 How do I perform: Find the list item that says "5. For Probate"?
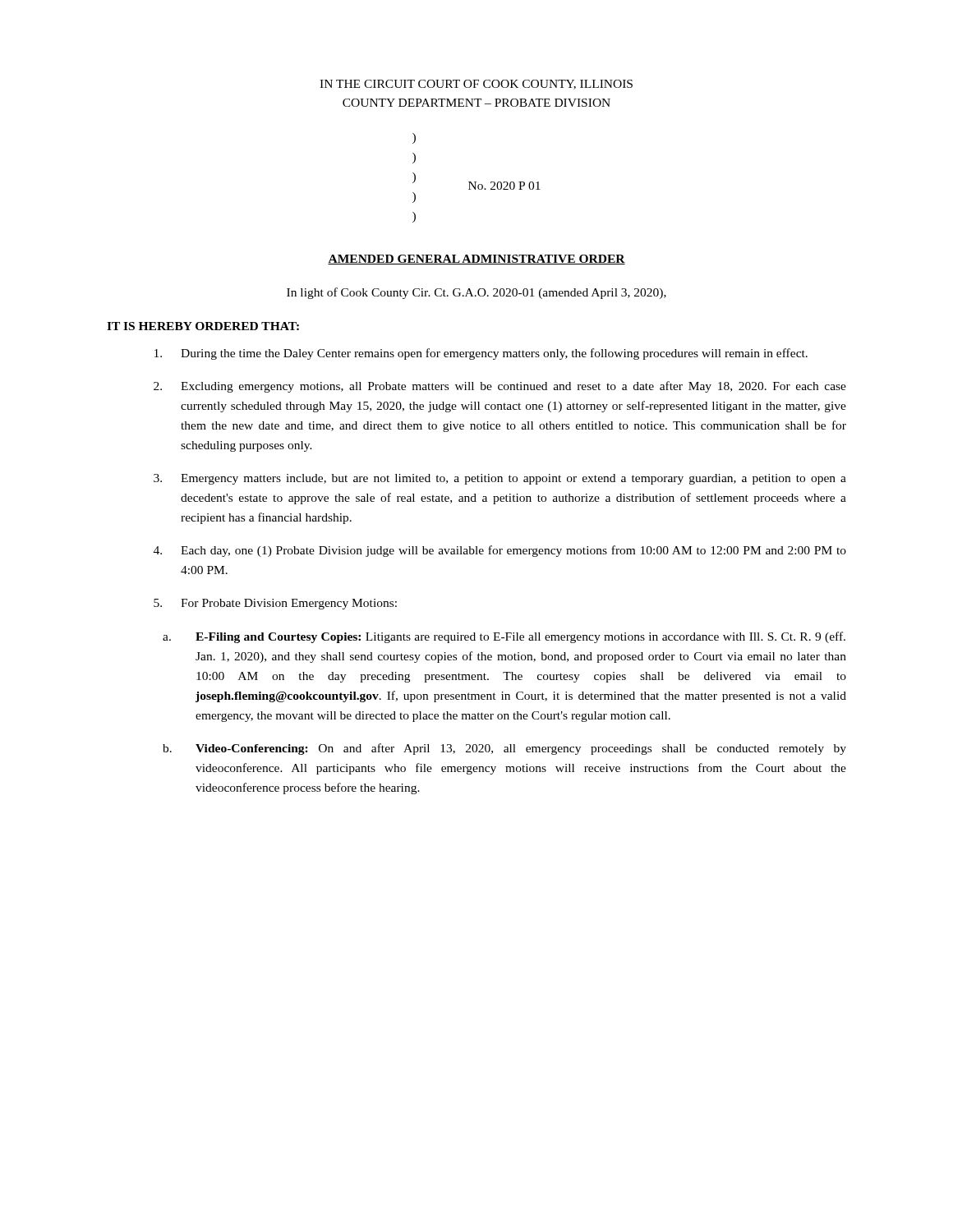[x=275, y=604]
